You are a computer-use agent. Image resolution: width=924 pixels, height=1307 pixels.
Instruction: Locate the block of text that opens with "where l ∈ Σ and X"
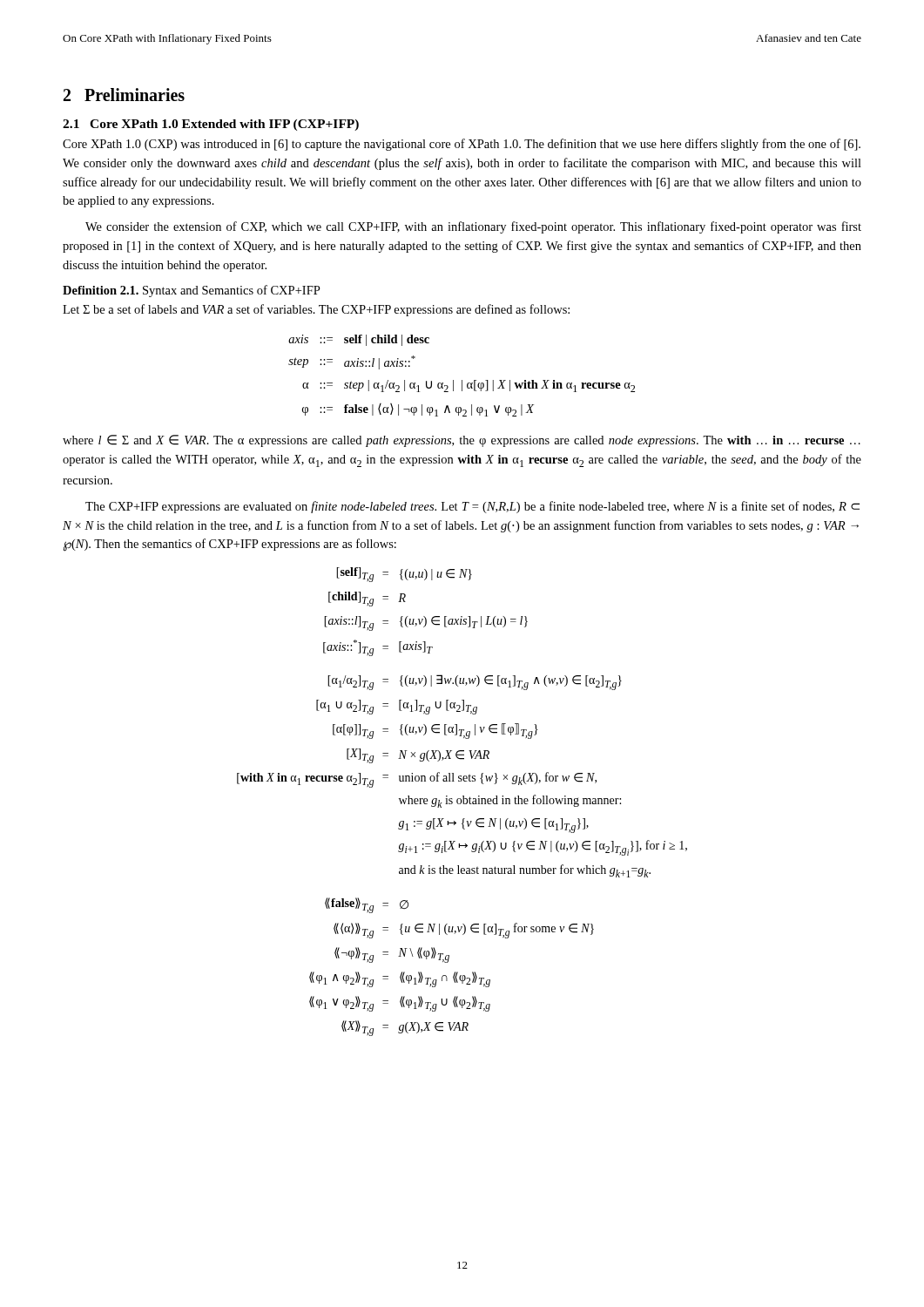[462, 461]
